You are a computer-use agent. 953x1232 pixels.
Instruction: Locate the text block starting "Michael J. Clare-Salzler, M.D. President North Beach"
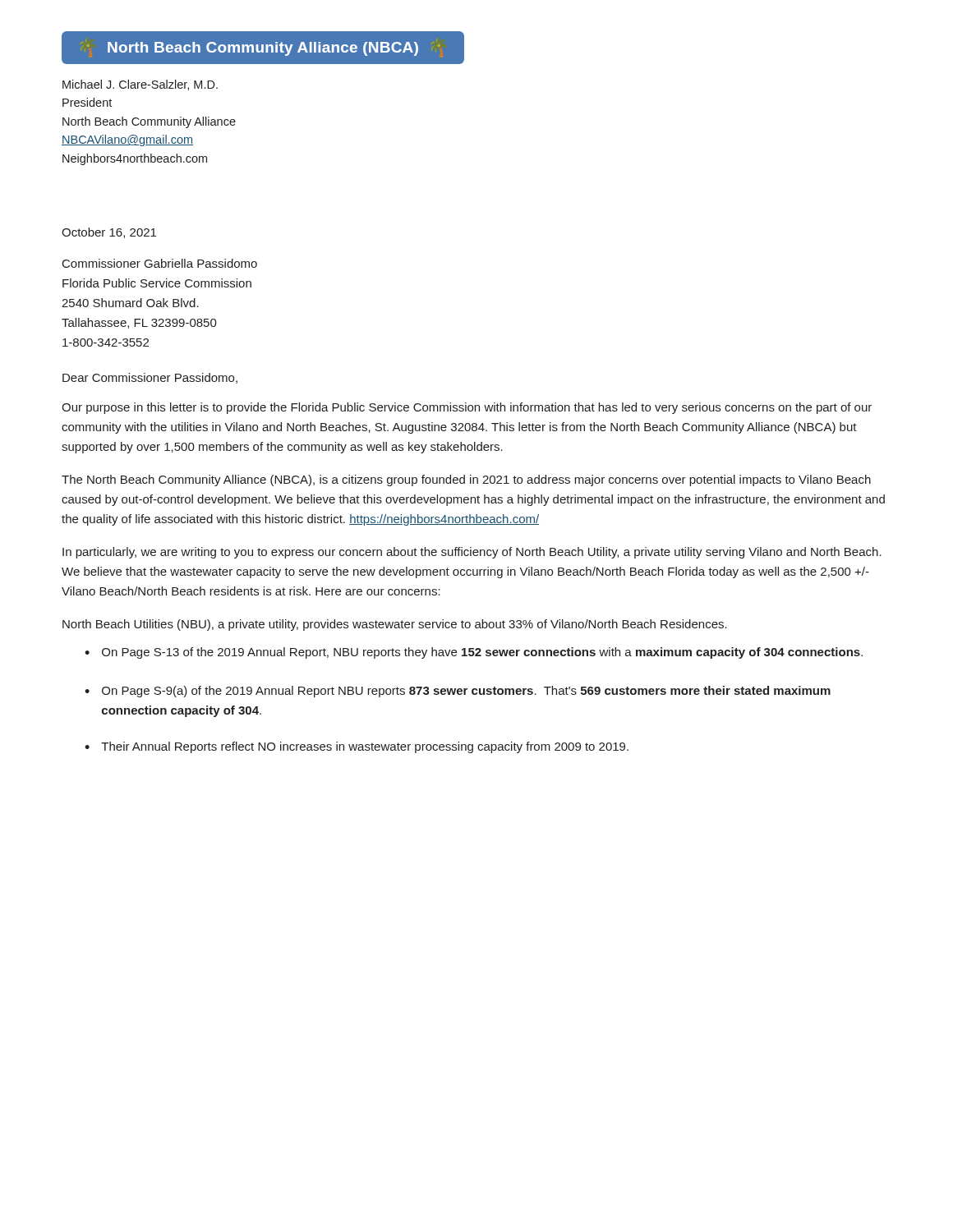149,121
